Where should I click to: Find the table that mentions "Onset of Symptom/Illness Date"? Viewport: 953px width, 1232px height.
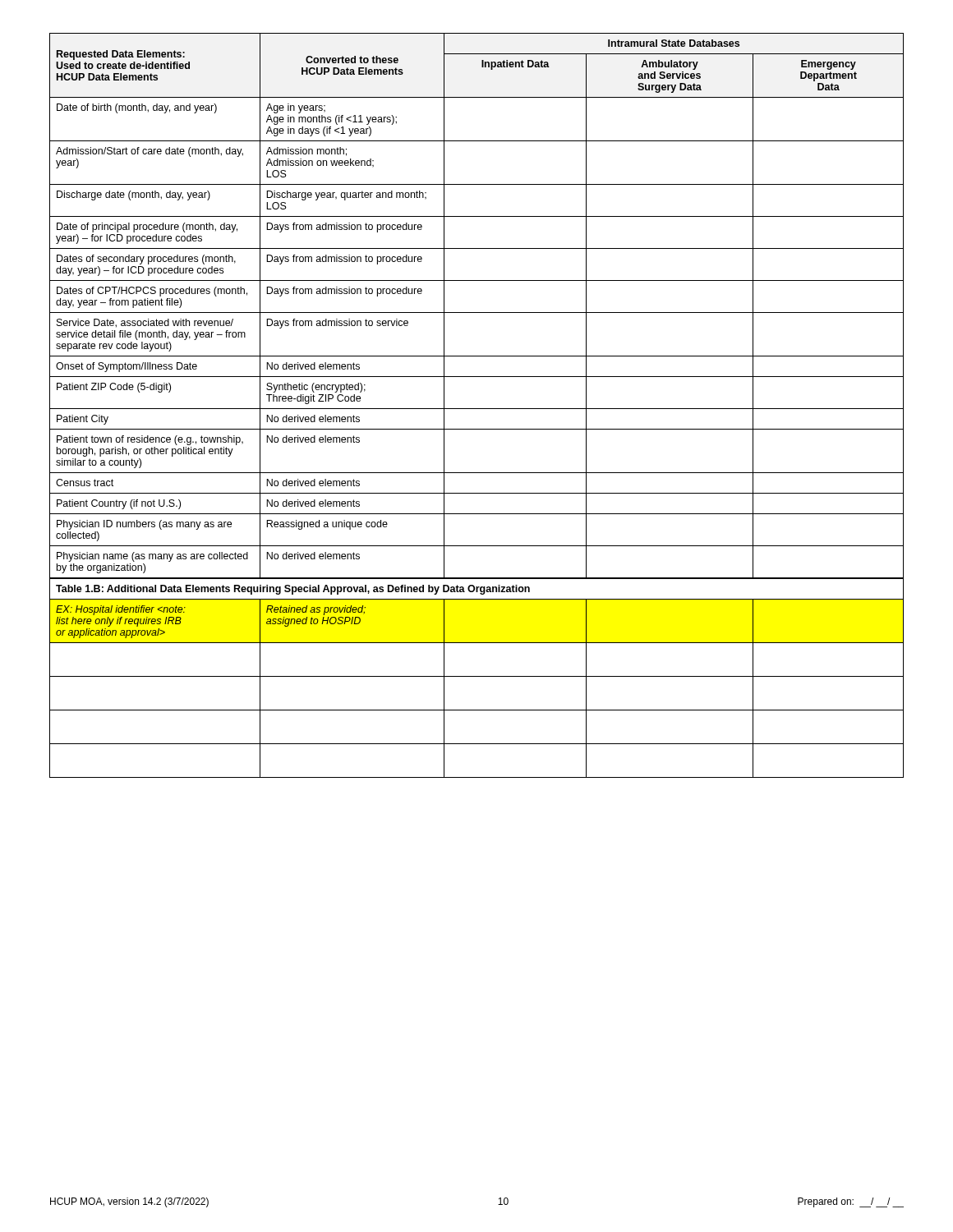tap(476, 405)
